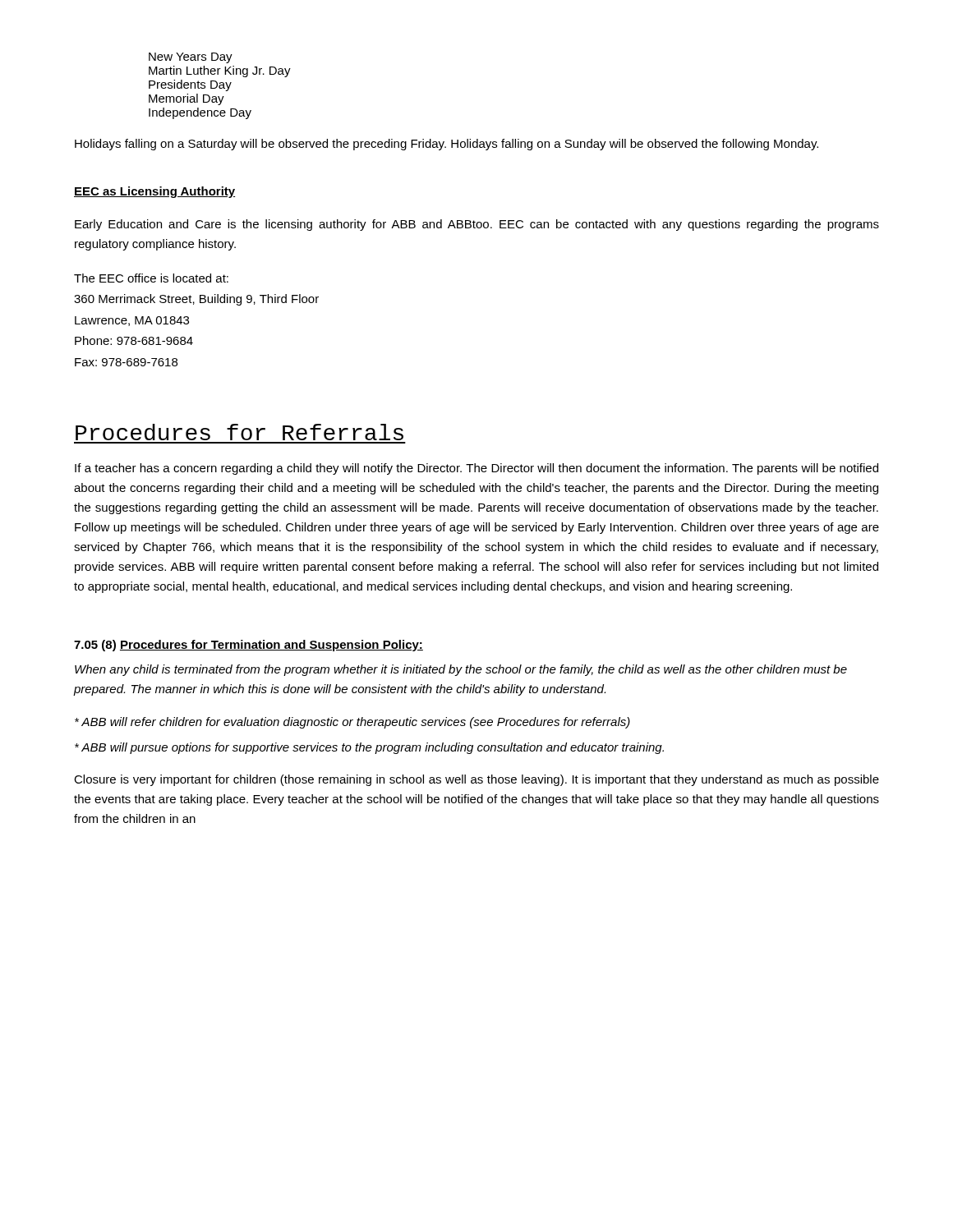The width and height of the screenshot is (953, 1232).
Task: Click on the text block that says "If a teacher"
Action: [x=476, y=527]
